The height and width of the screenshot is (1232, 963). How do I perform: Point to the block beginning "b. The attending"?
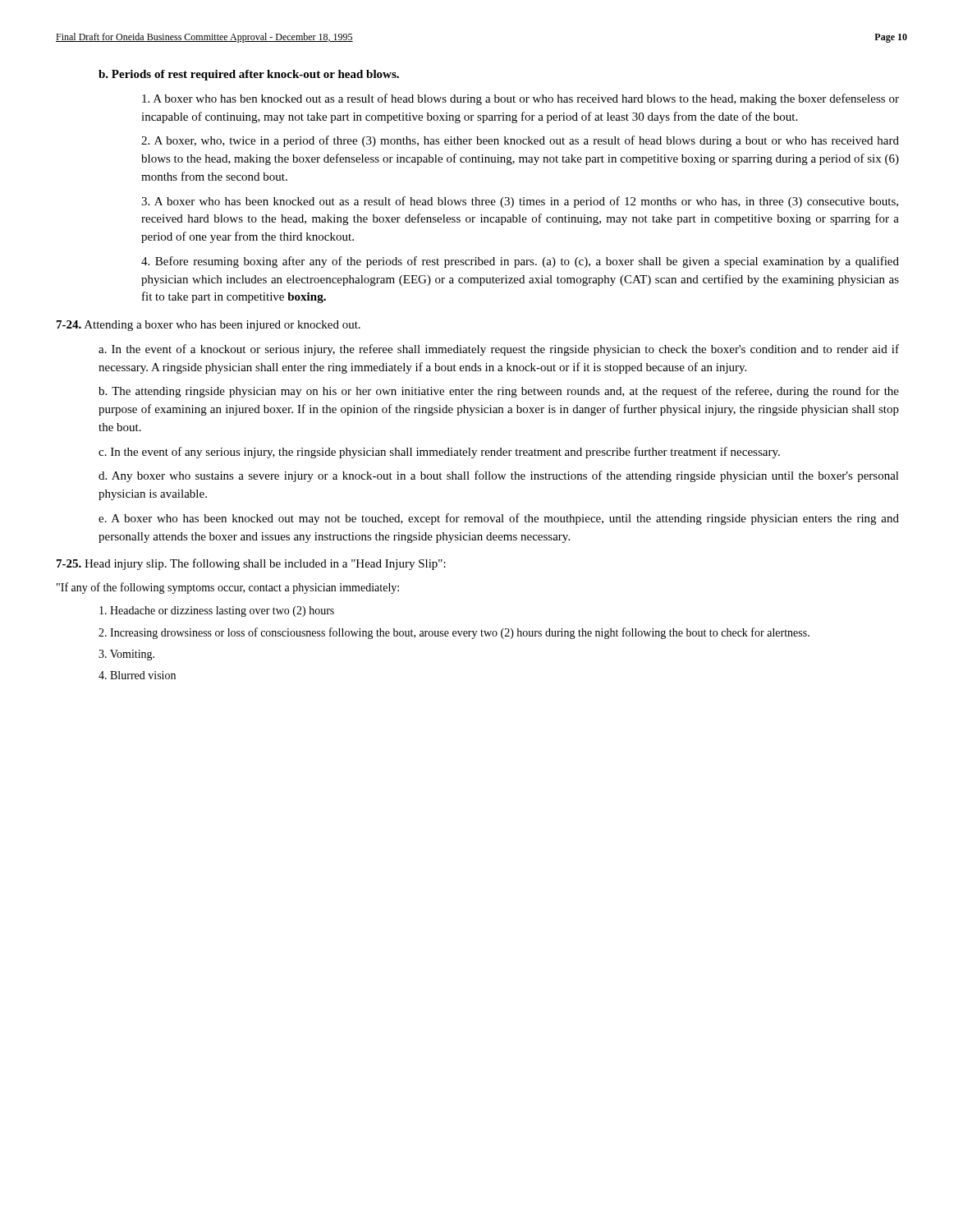pyautogui.click(x=499, y=410)
